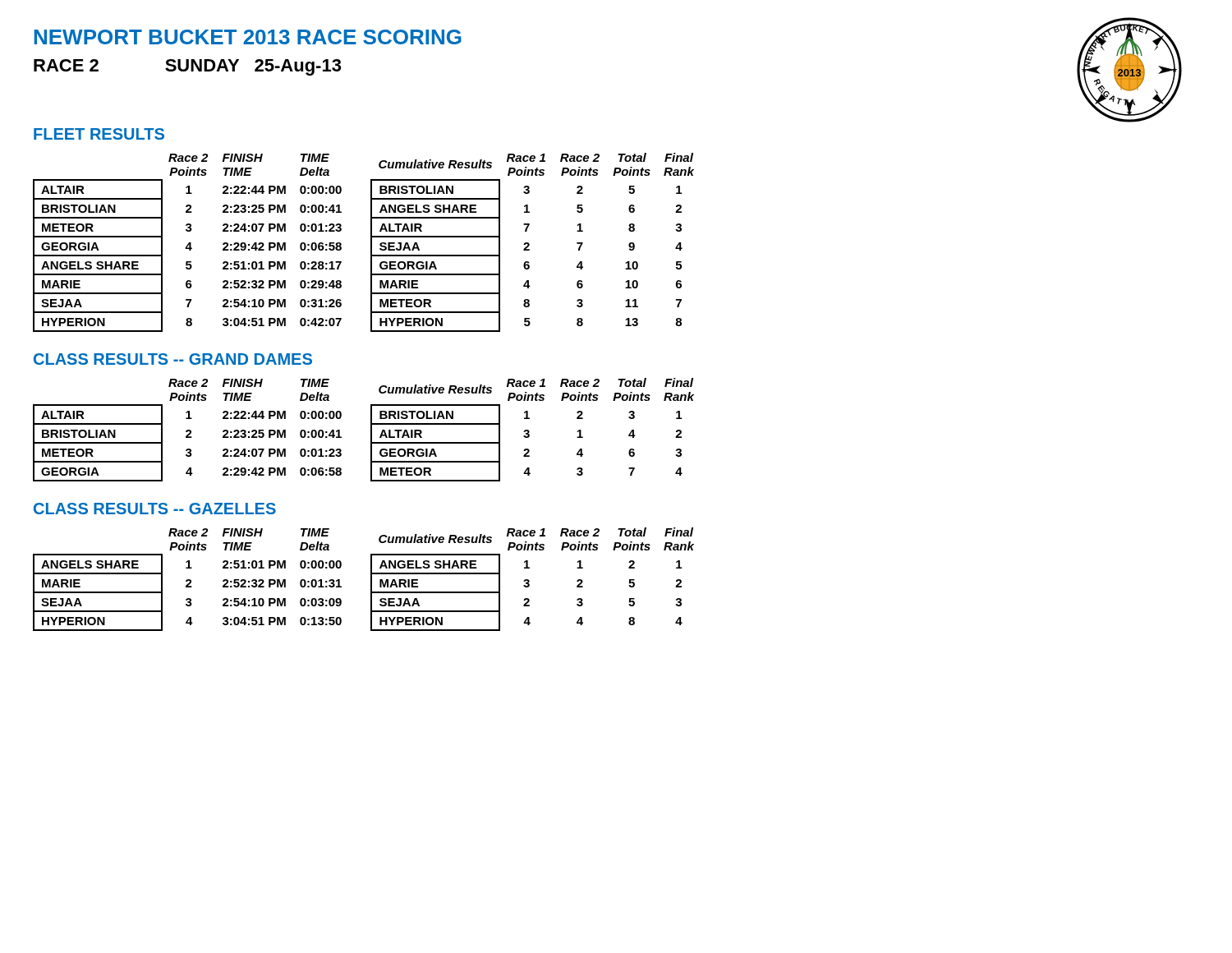Click on the logo
The height and width of the screenshot is (953, 1232).
[1129, 71]
